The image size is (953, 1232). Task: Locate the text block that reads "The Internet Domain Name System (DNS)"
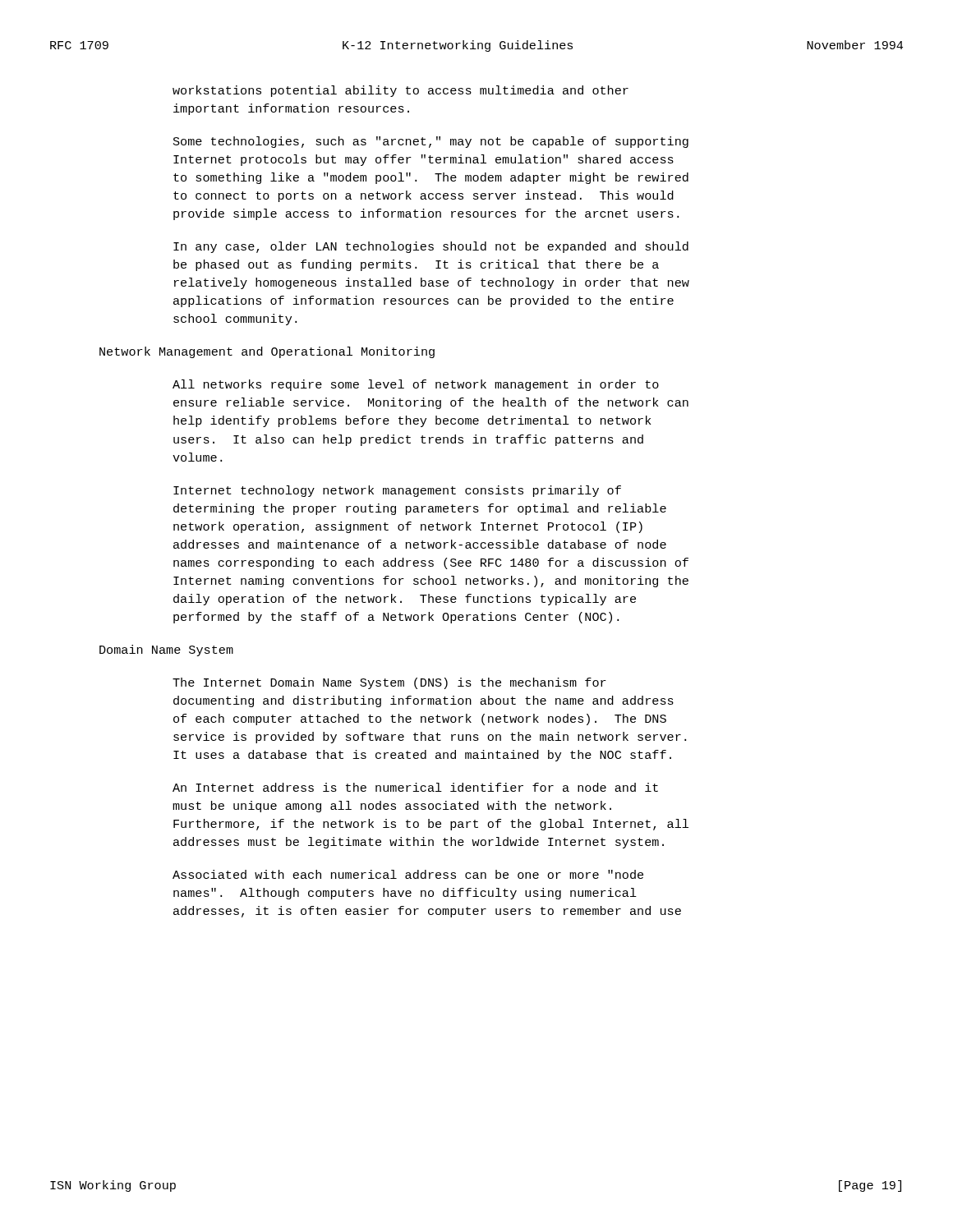point(431,719)
